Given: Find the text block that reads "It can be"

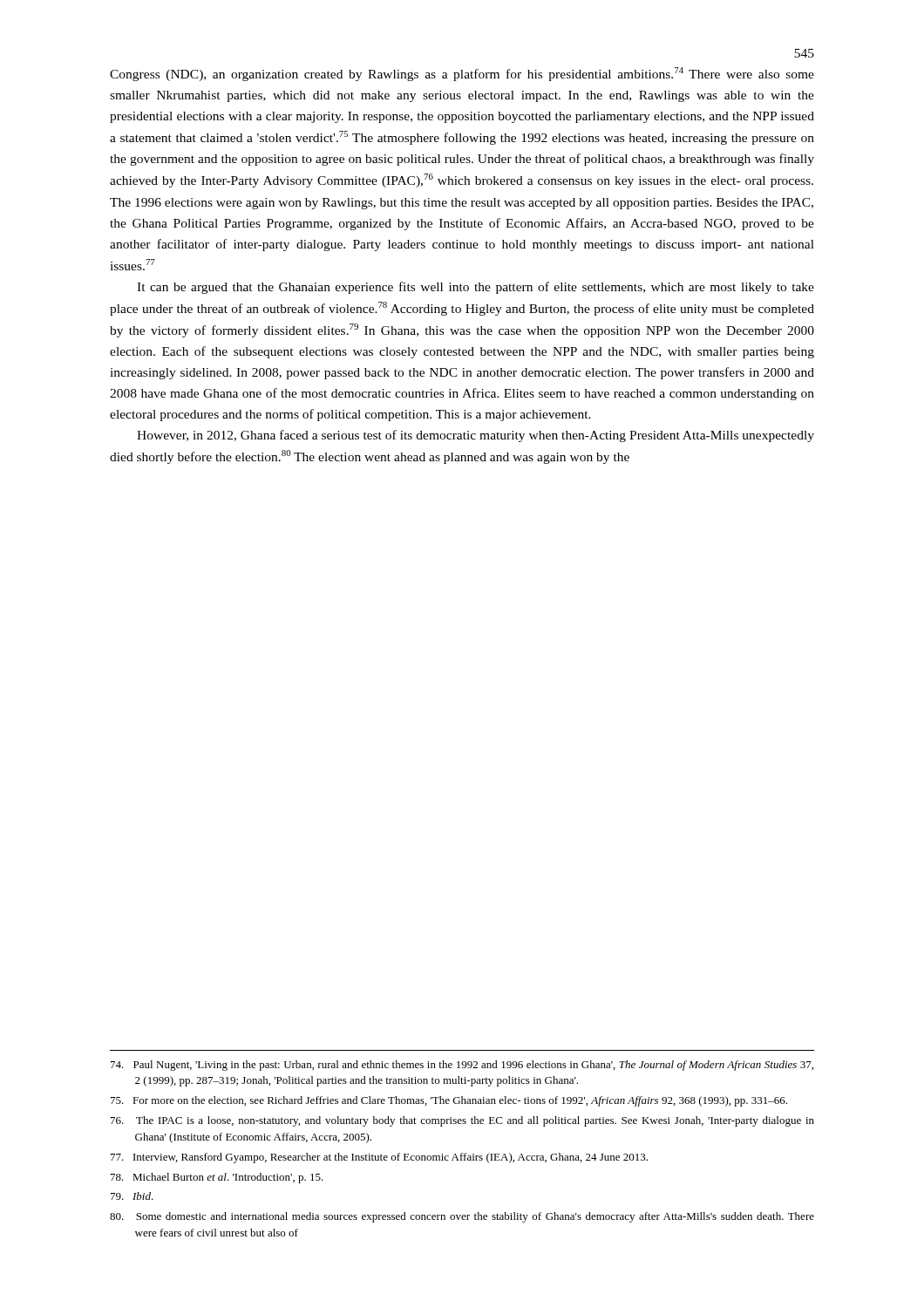Looking at the screenshot, I should click(x=462, y=351).
